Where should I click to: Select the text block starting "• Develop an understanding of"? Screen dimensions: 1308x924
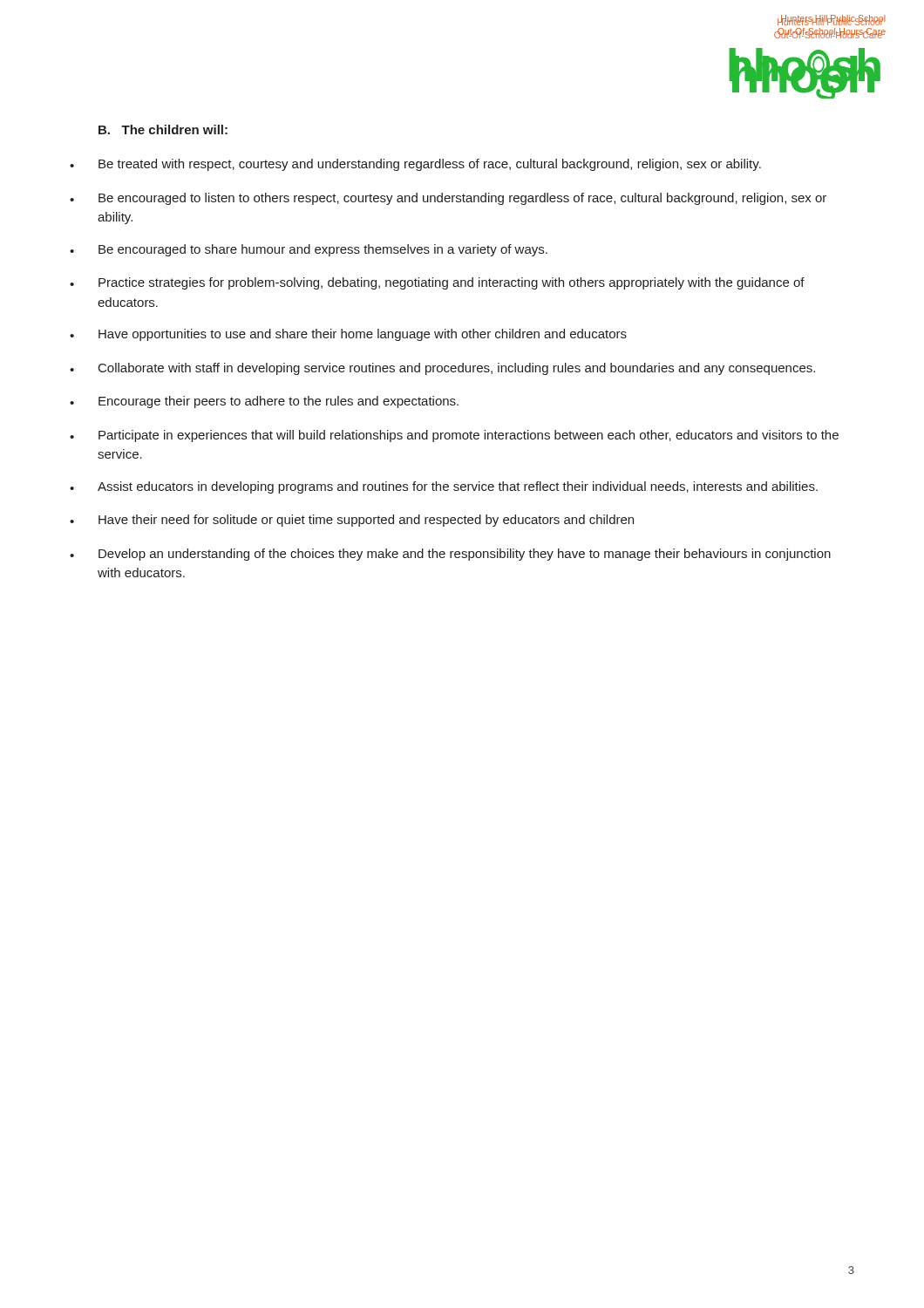462,563
